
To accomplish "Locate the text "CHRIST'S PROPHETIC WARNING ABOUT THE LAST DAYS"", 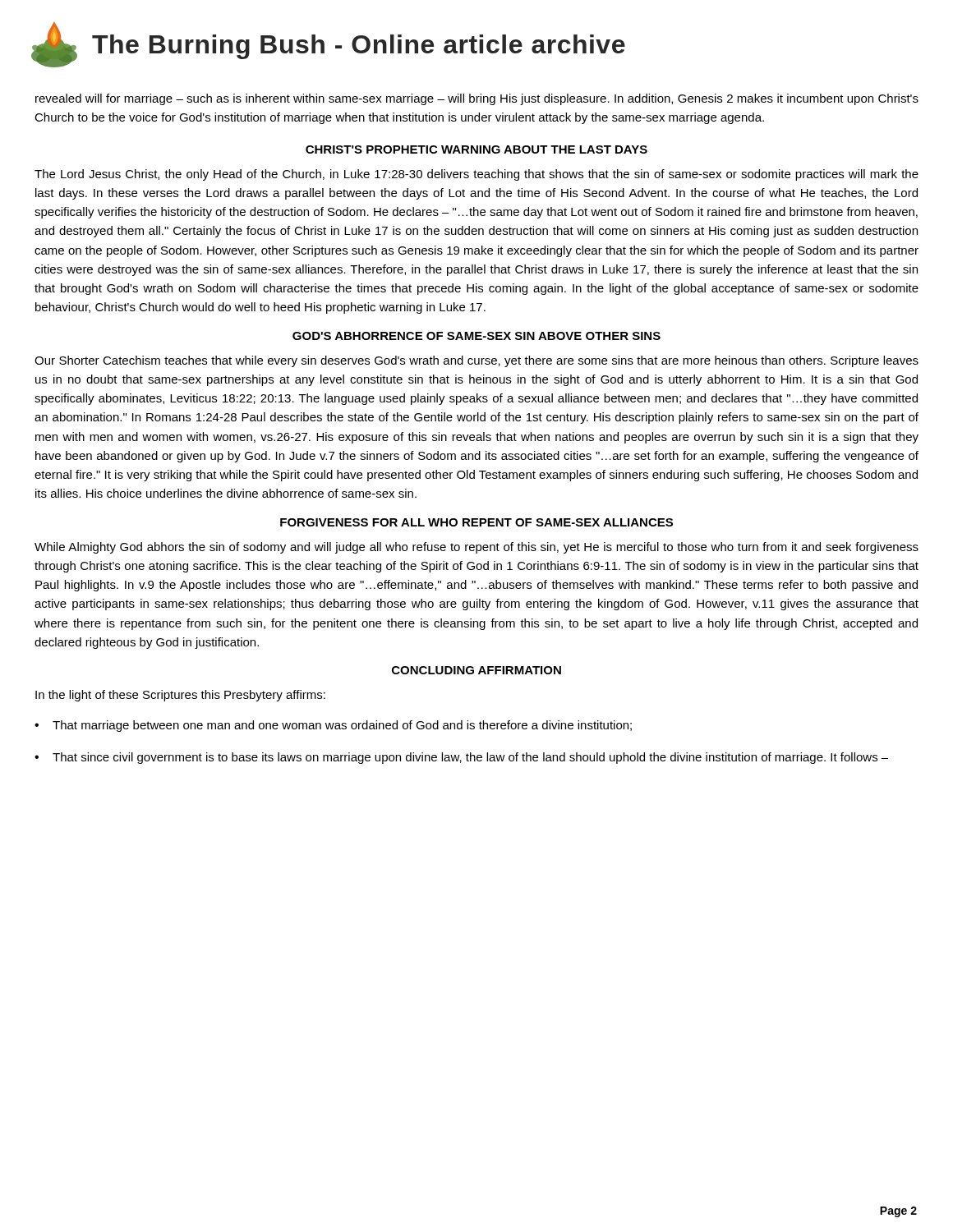I will 476,149.
